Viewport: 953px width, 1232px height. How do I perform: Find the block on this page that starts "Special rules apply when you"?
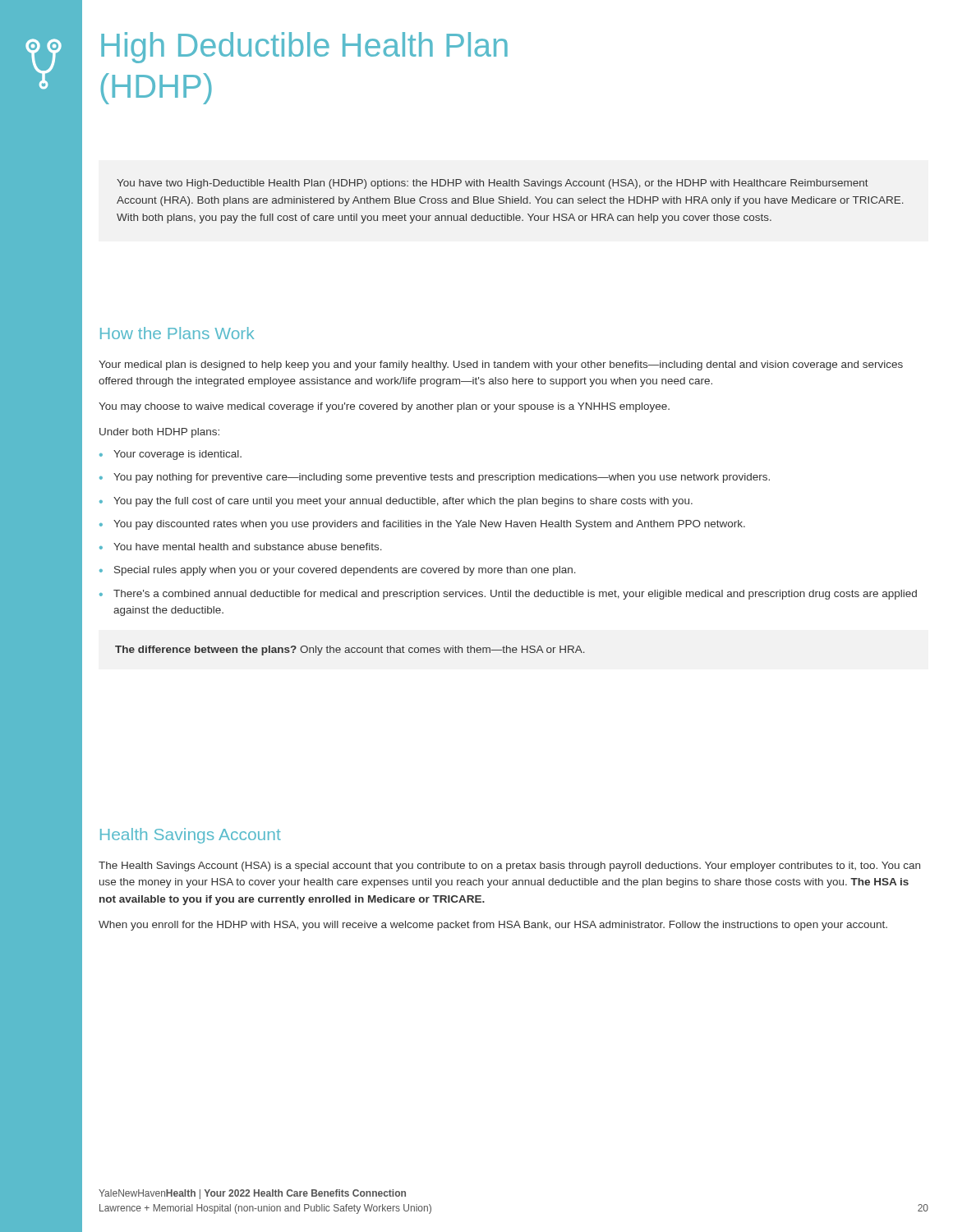pyautogui.click(x=345, y=570)
